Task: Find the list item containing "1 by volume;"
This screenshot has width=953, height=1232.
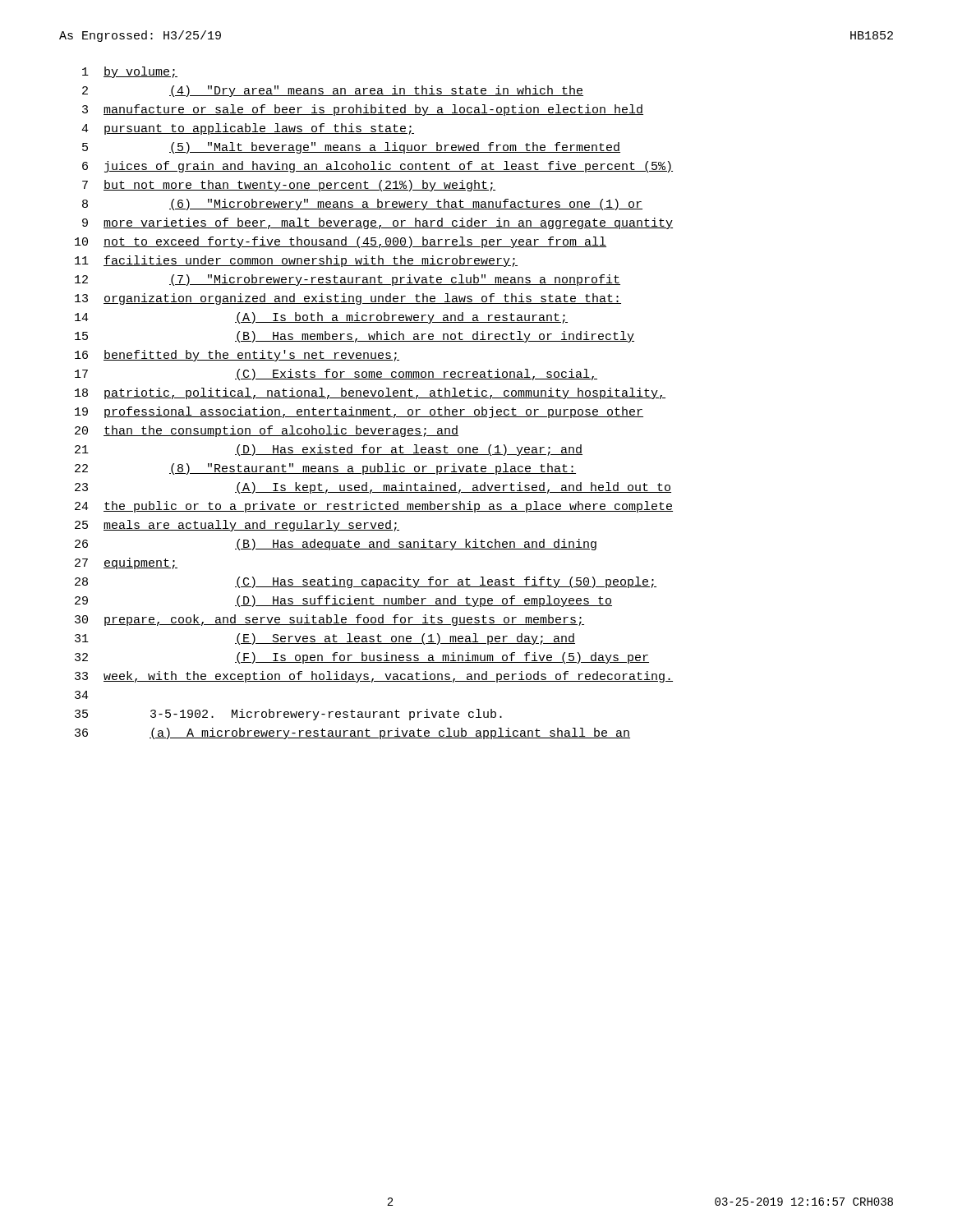Action: (x=130, y=72)
